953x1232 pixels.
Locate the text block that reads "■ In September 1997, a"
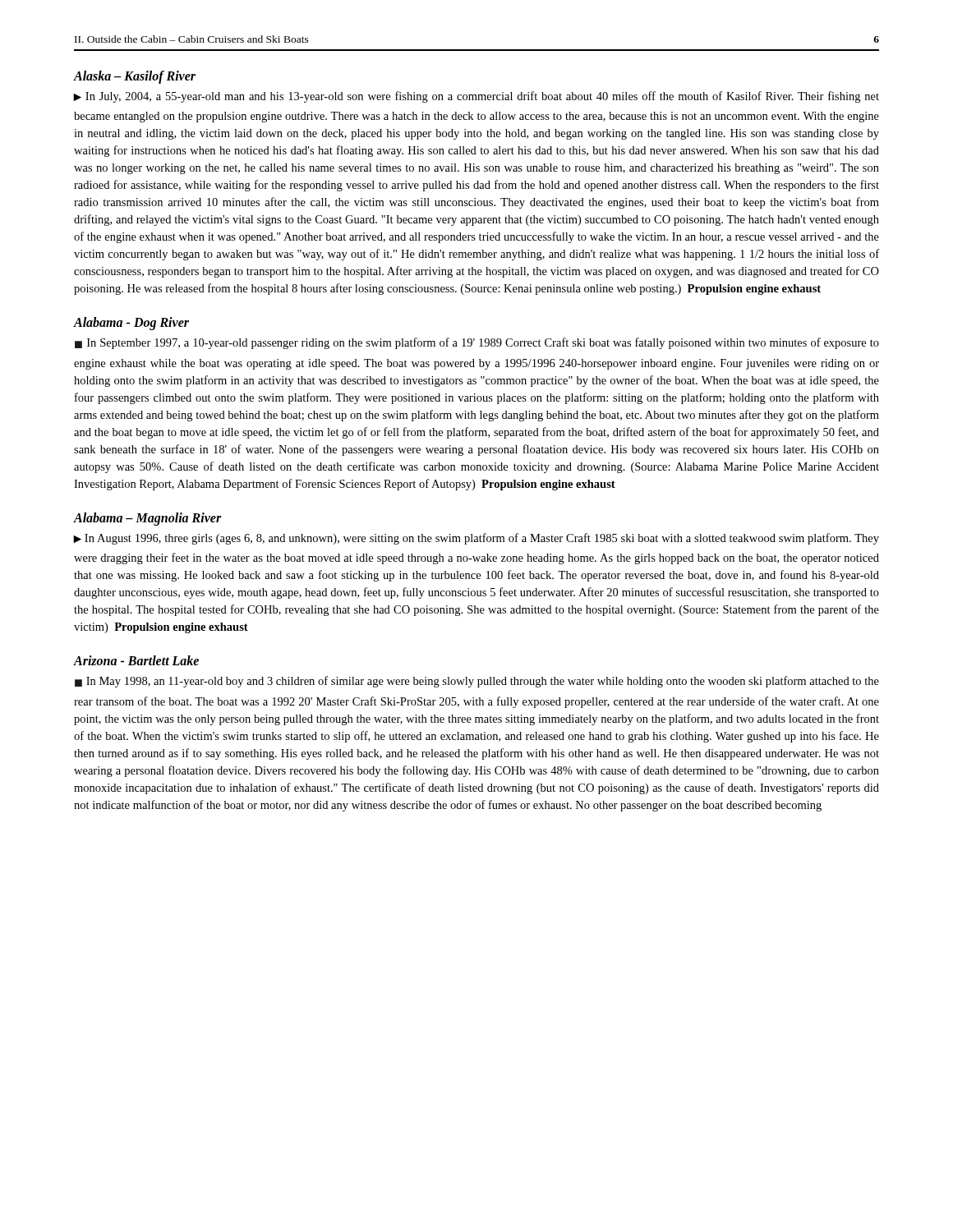(x=476, y=413)
